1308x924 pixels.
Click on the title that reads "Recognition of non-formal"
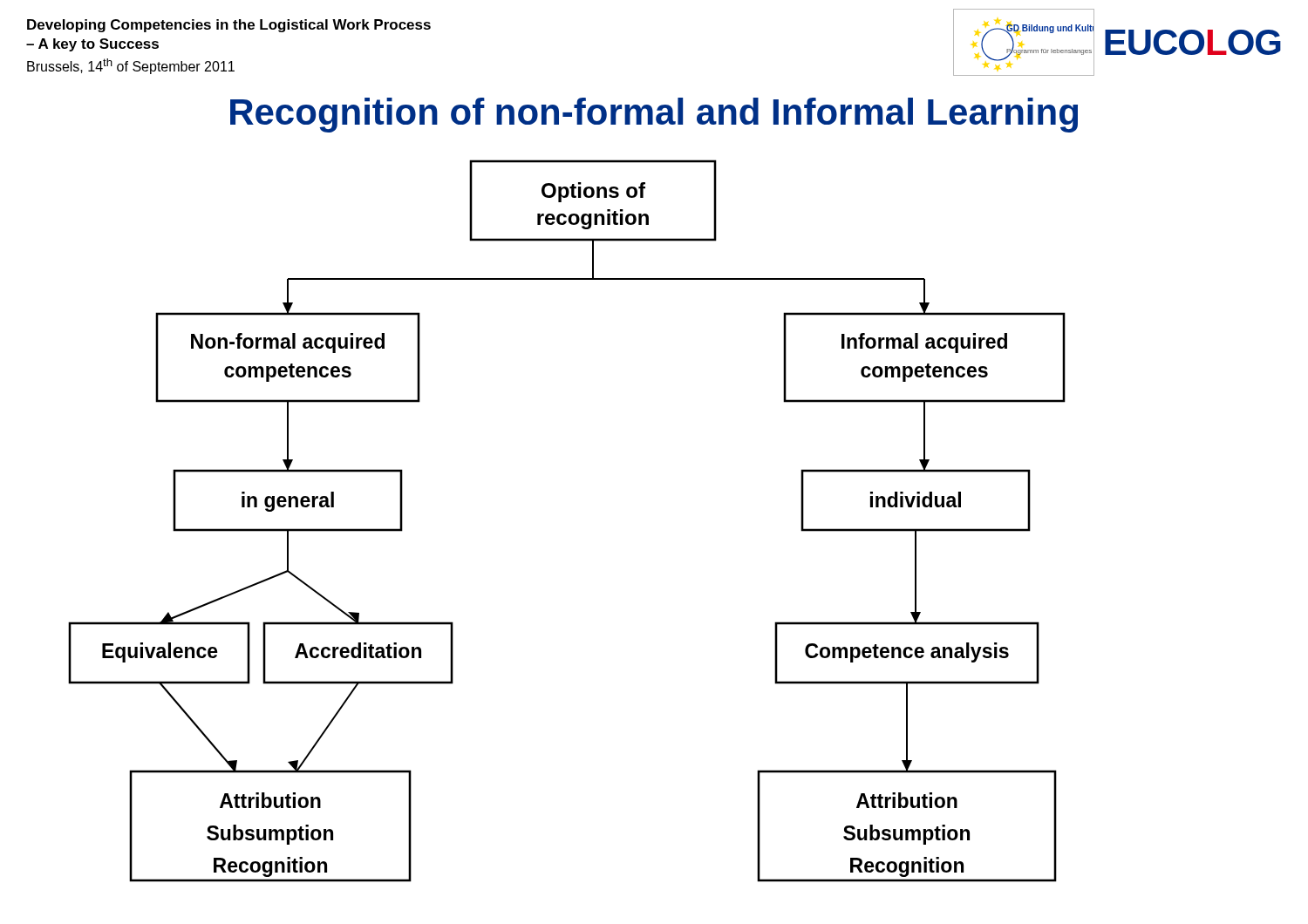click(x=654, y=112)
